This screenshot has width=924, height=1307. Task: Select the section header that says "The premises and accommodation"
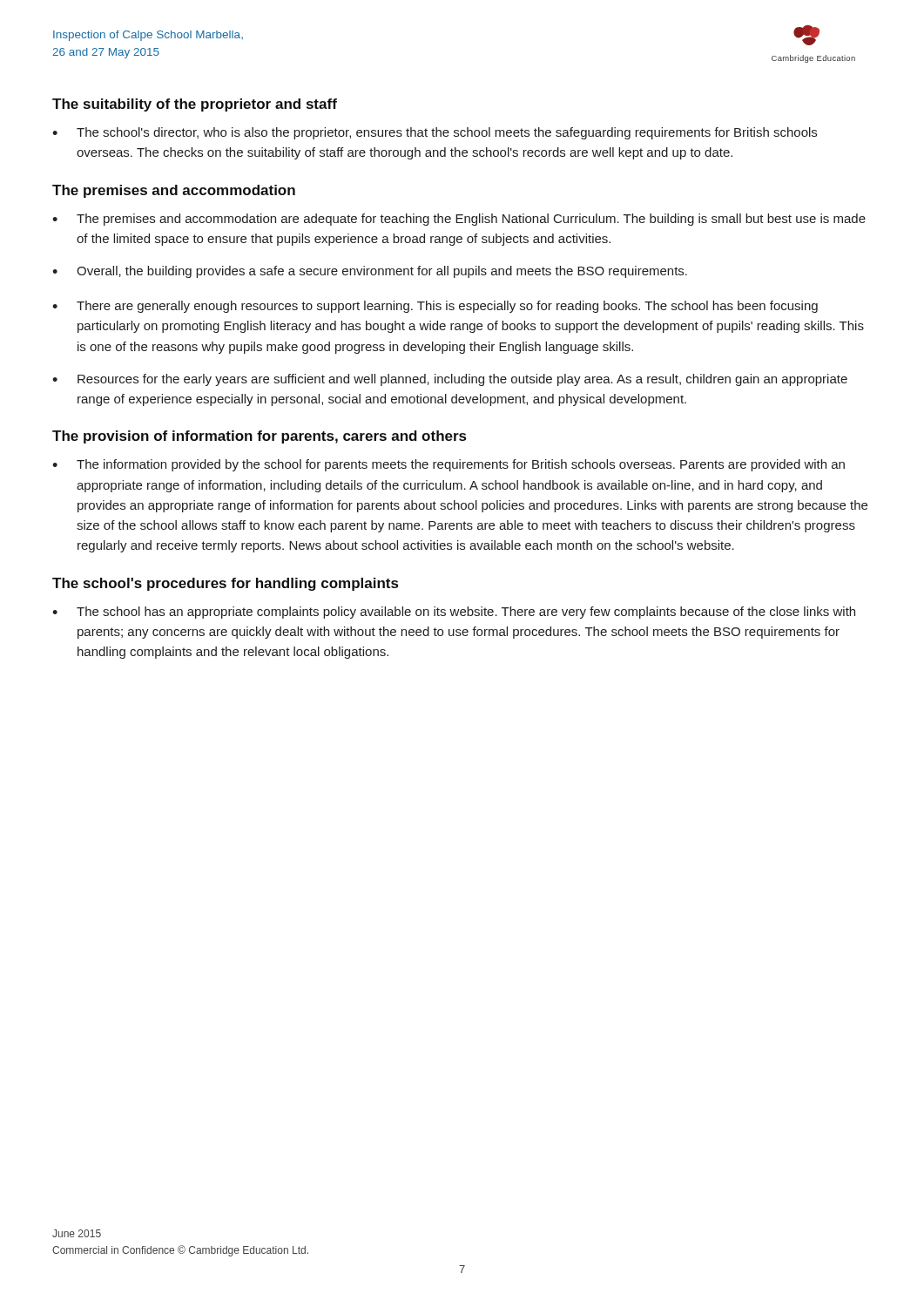point(174,190)
